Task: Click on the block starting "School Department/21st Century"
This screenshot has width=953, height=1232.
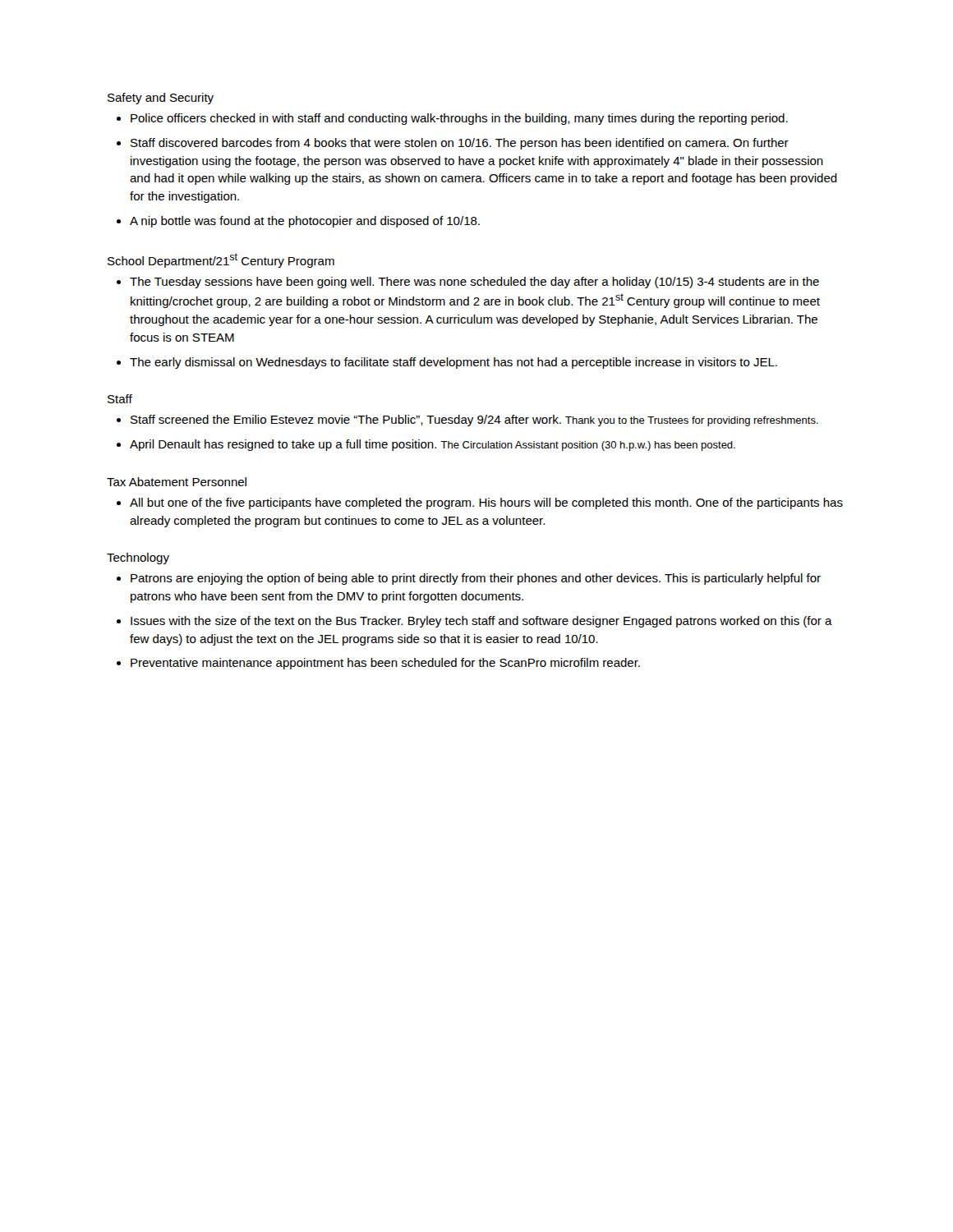Action: coord(221,259)
